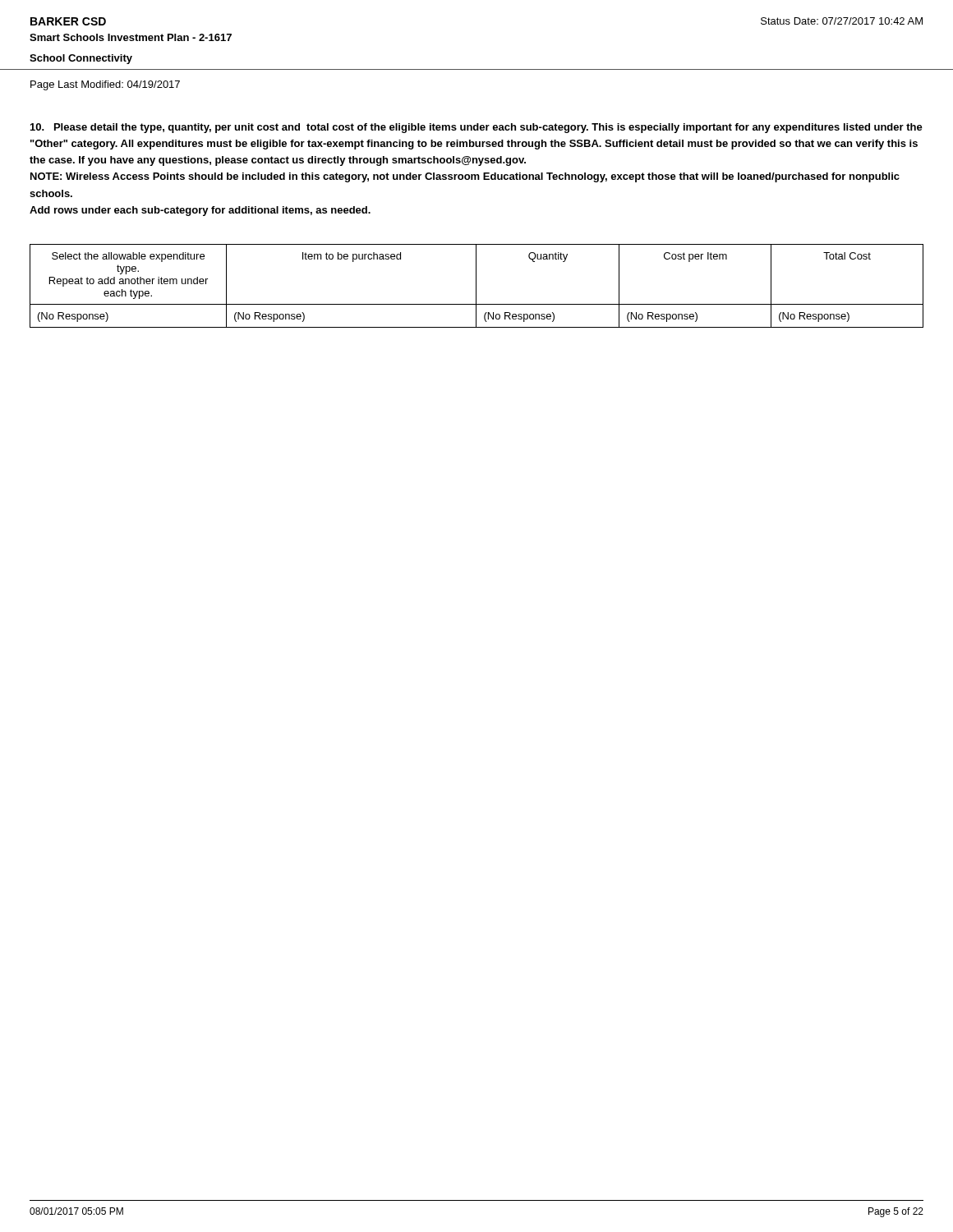
Task: Find the table that mentions "(No Response)"
Action: point(476,278)
